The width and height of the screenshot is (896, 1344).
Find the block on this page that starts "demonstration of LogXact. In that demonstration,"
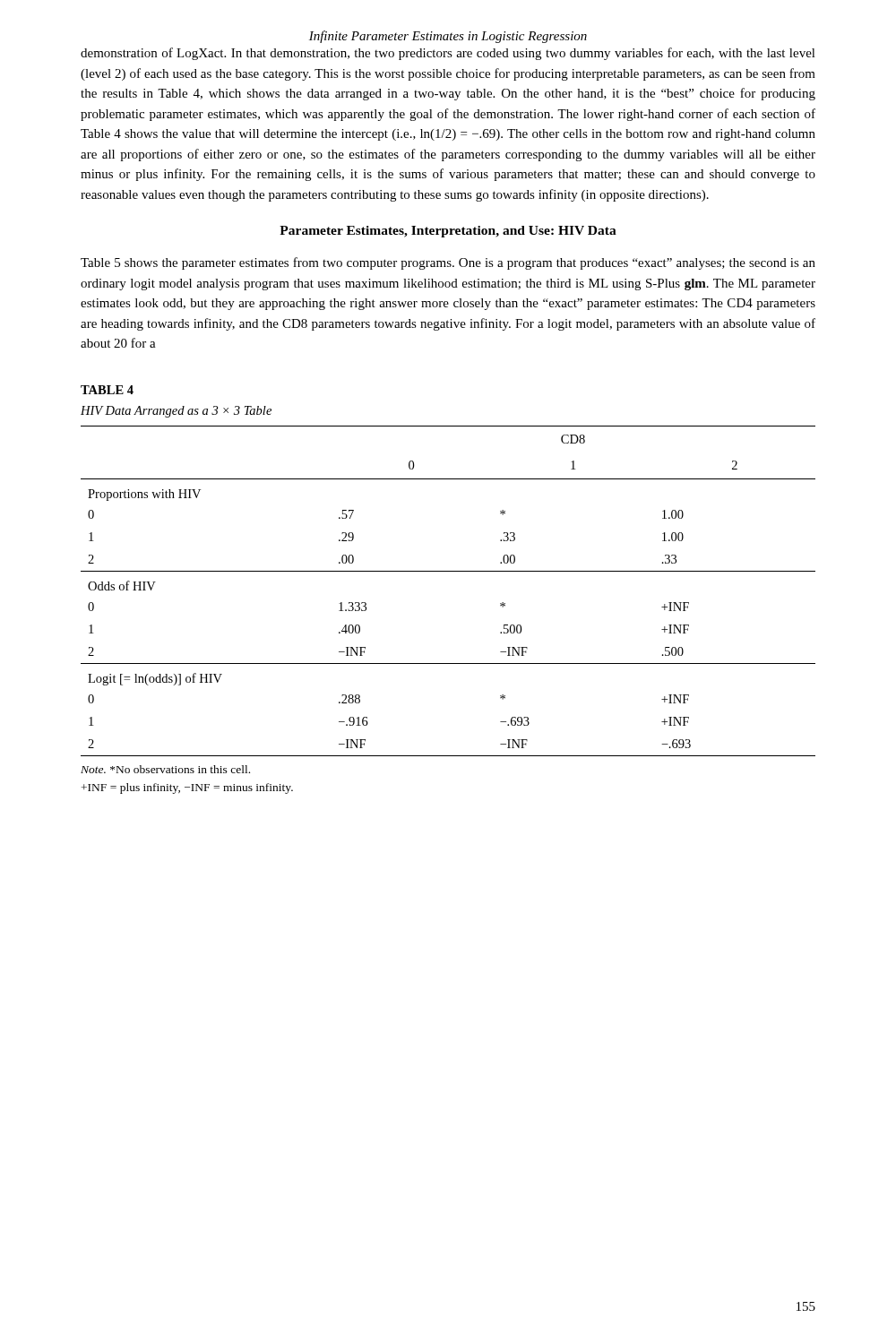(x=448, y=123)
